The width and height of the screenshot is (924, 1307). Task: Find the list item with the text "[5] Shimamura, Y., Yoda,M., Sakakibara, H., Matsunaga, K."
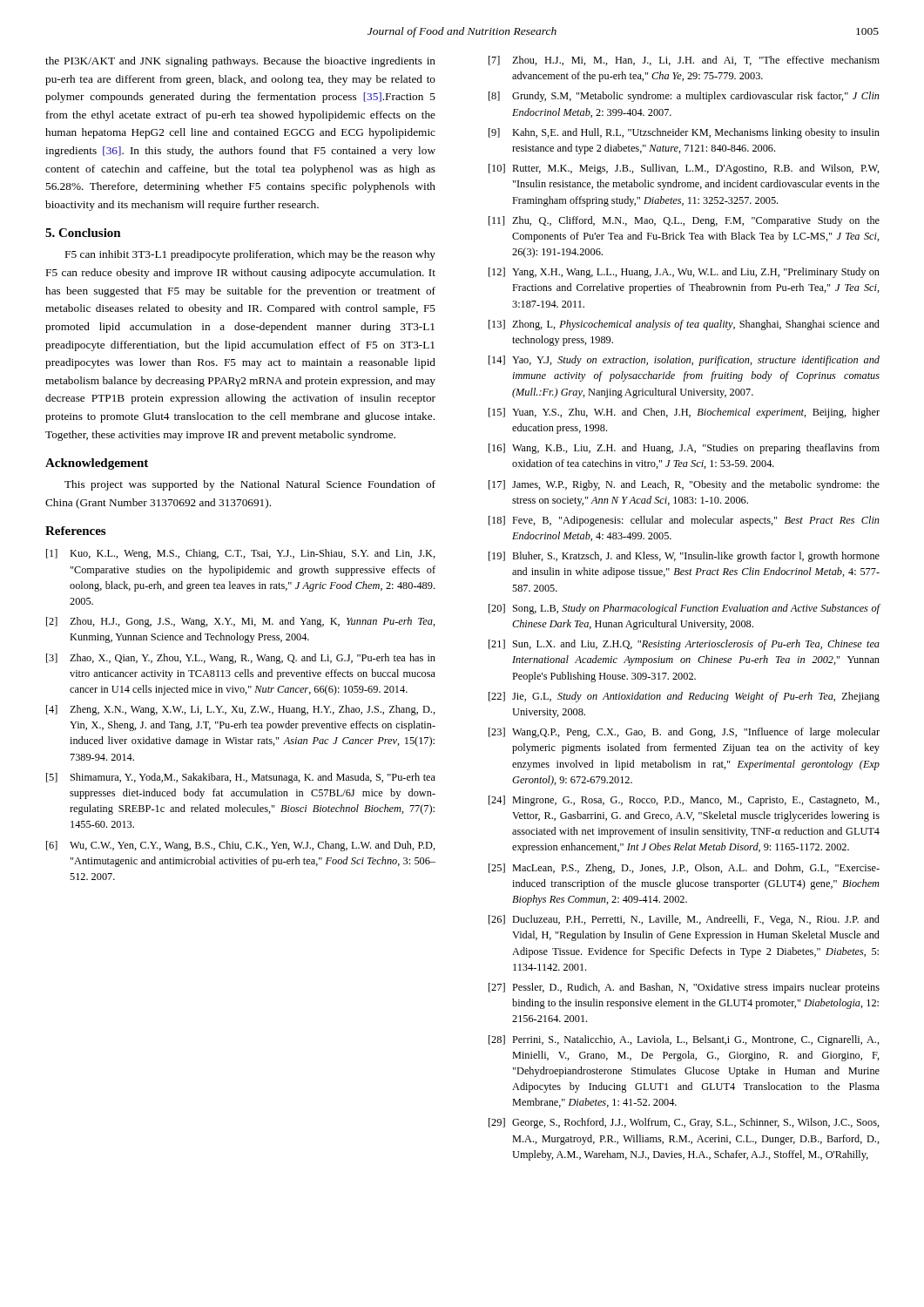point(240,801)
